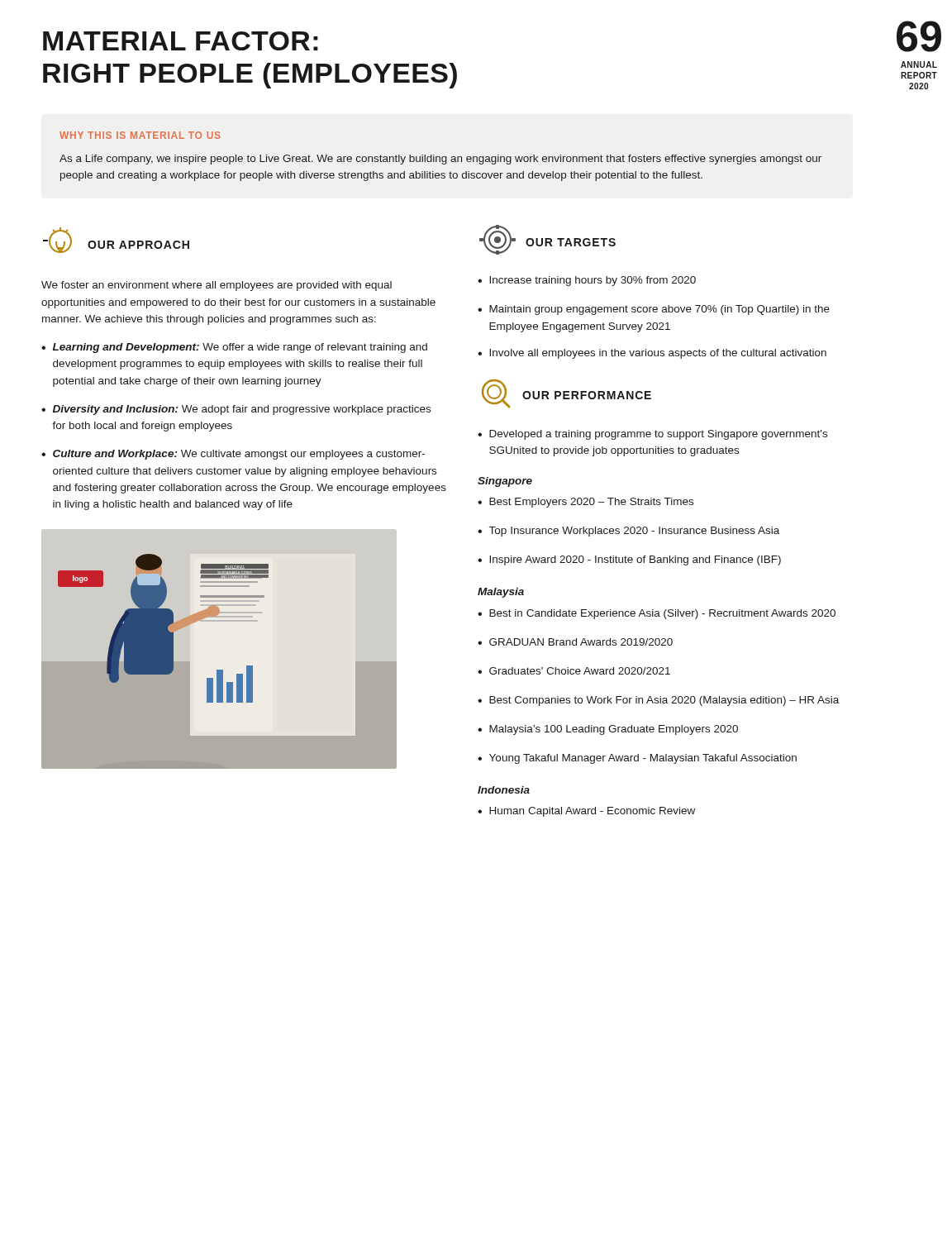The height and width of the screenshot is (1240, 952).
Task: Find the list item that says "Graduates' Choice Award 2020/2021"
Action: [580, 671]
